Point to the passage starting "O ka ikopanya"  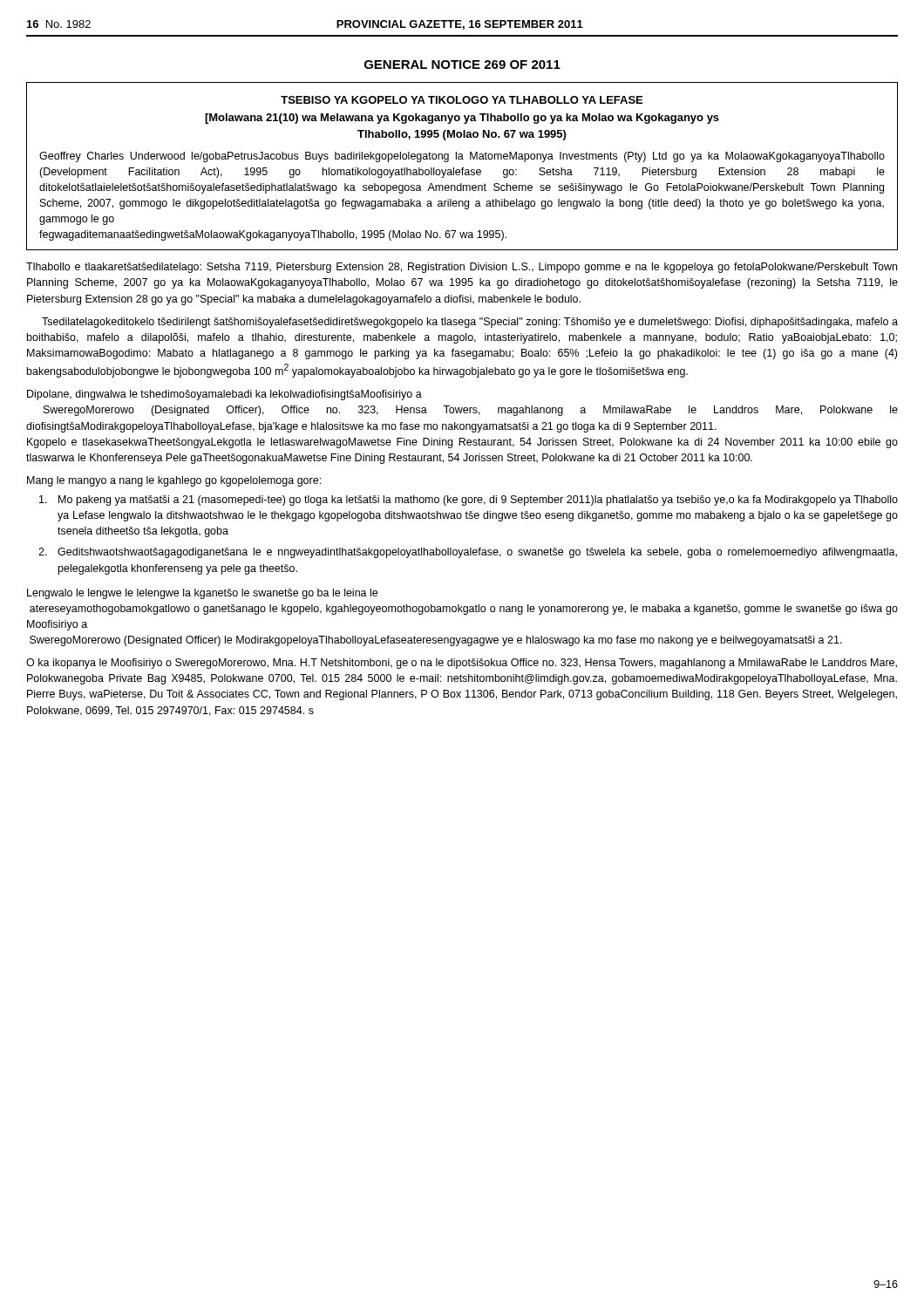click(462, 687)
